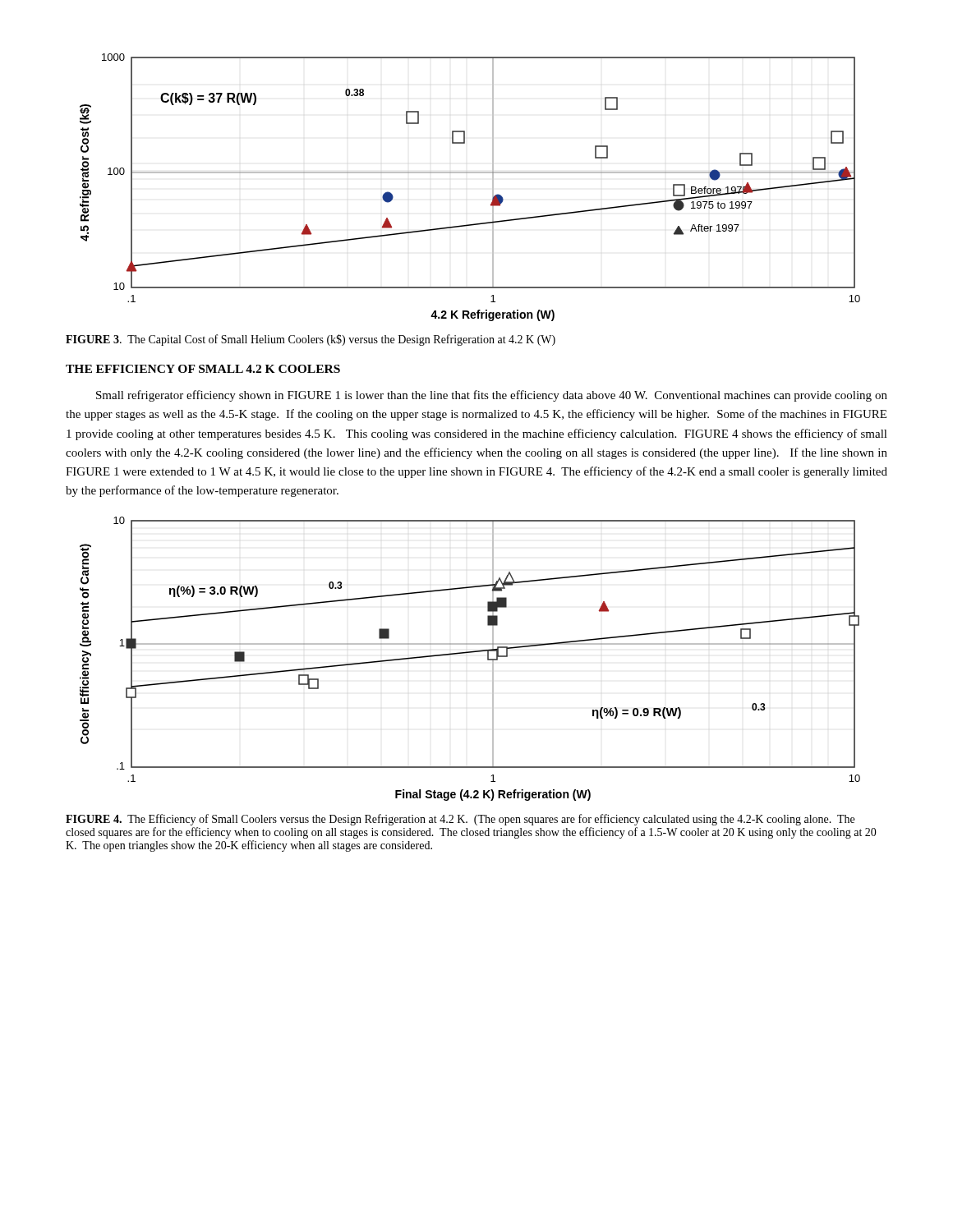Find the caption containing "FIGURE 3. The Capital Cost of Small"
953x1232 pixels.
point(311,340)
